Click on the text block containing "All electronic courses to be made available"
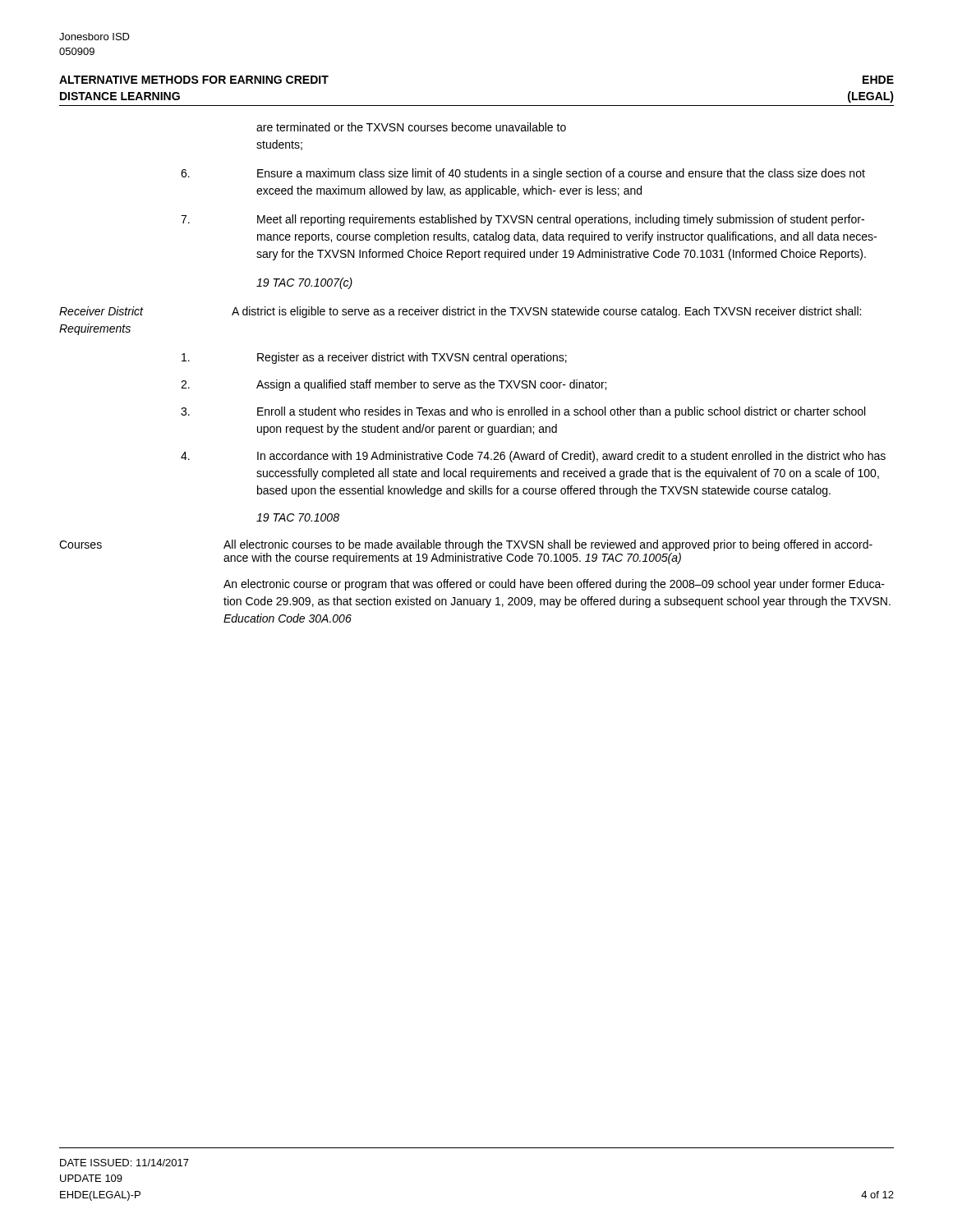 coord(548,551)
